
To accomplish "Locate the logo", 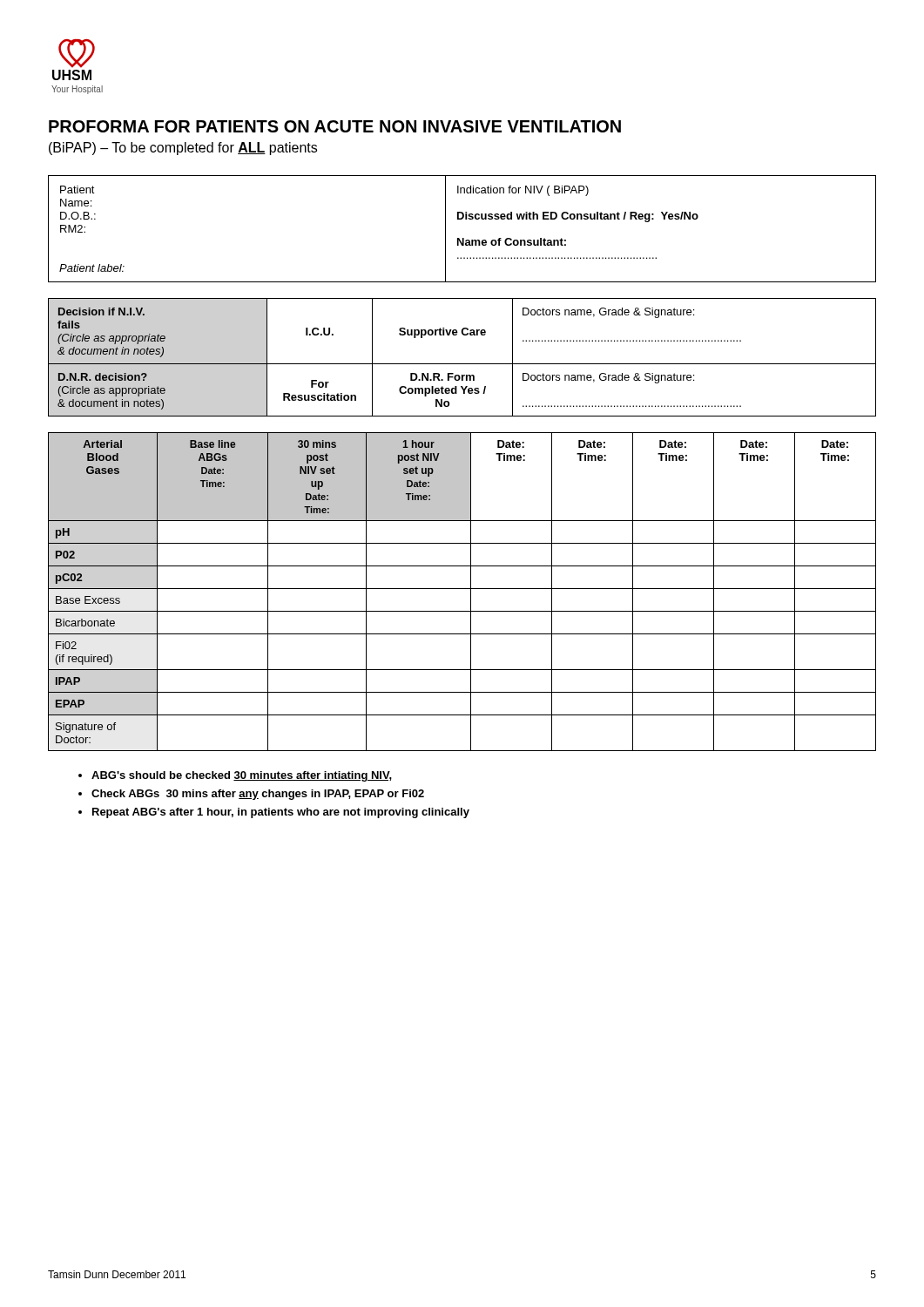I will click(462, 69).
